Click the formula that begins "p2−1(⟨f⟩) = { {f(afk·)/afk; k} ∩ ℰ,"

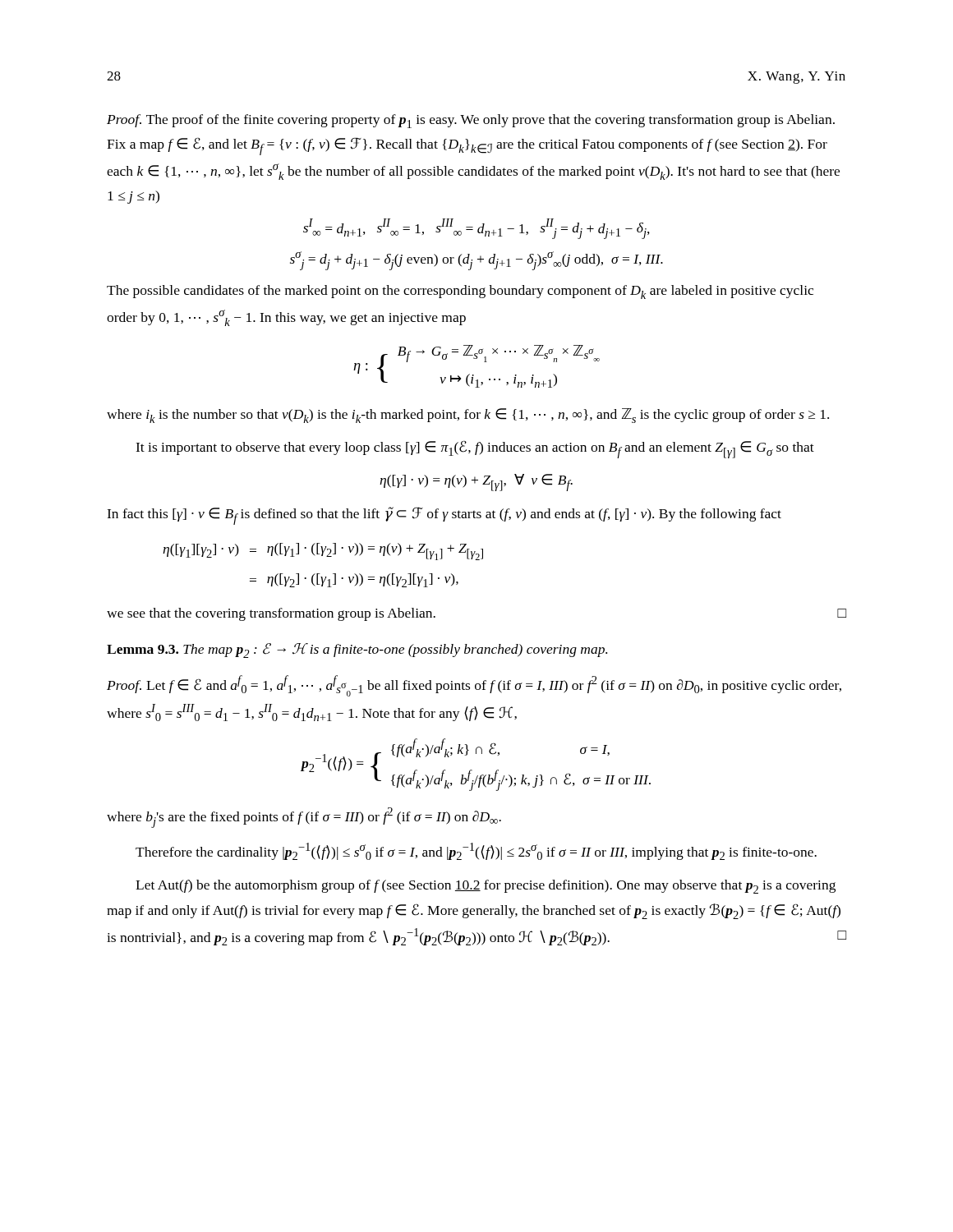476,765
